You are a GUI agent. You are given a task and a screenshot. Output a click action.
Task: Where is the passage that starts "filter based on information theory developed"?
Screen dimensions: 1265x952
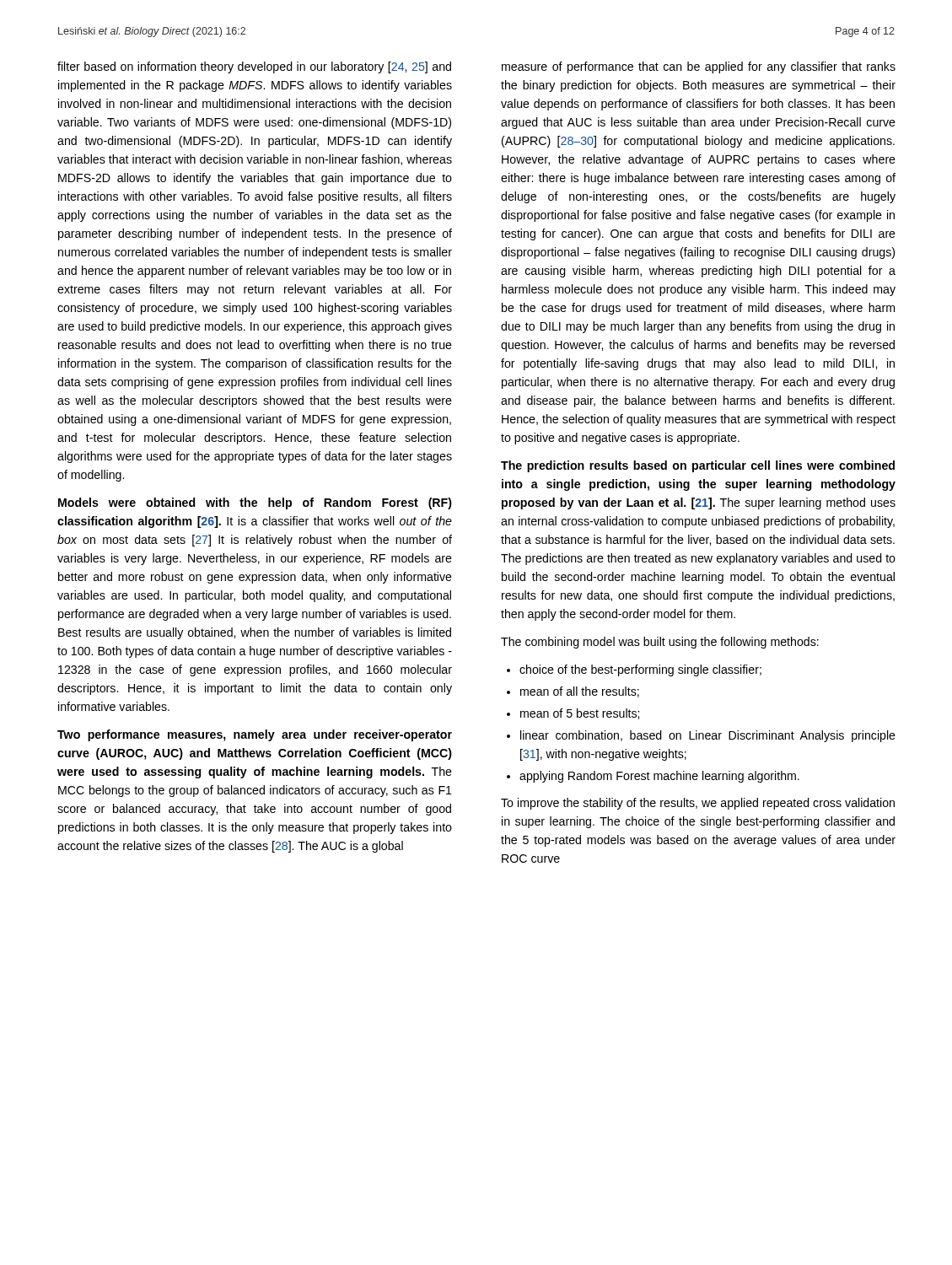[x=255, y=271]
